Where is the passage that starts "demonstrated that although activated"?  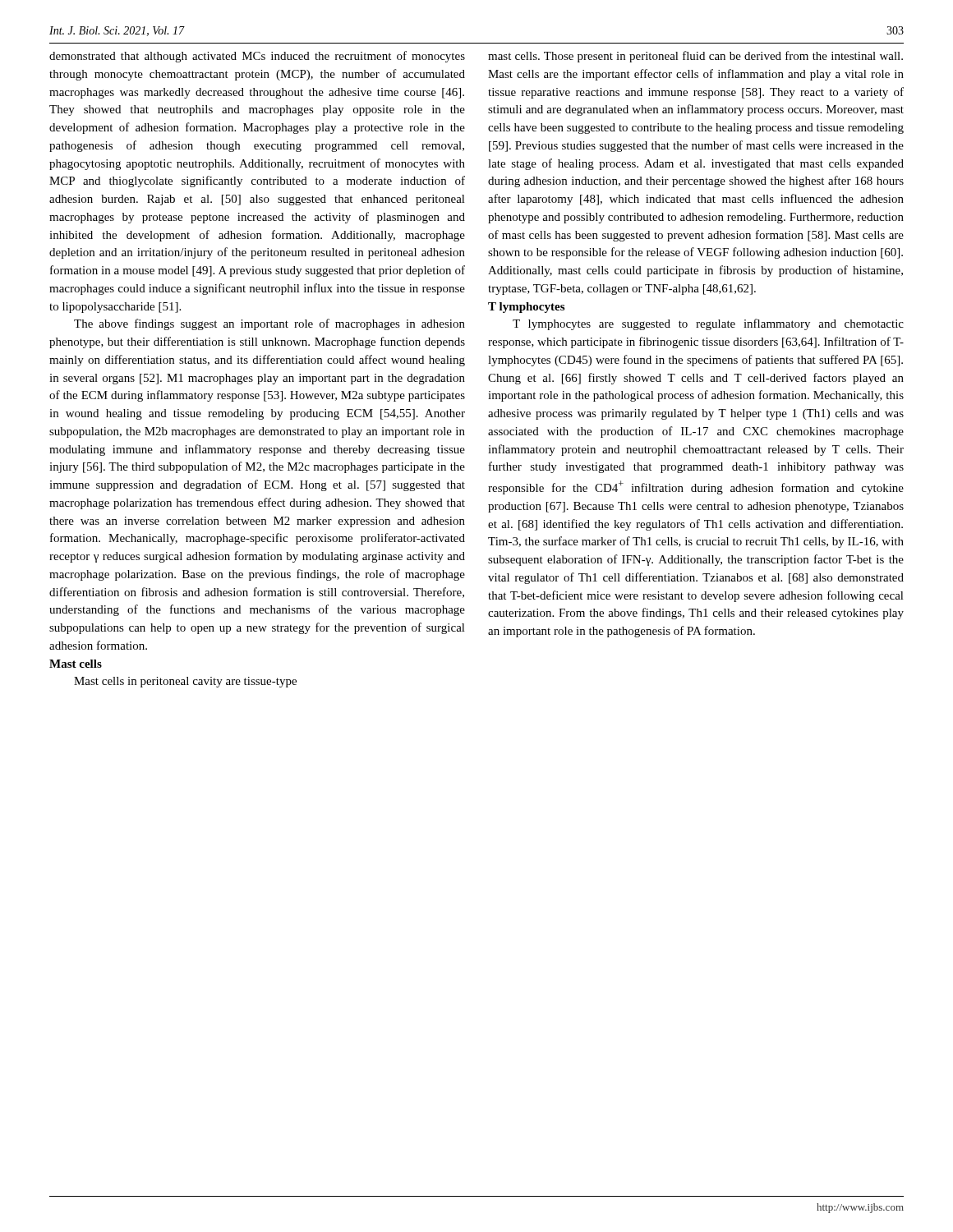[x=257, y=182]
